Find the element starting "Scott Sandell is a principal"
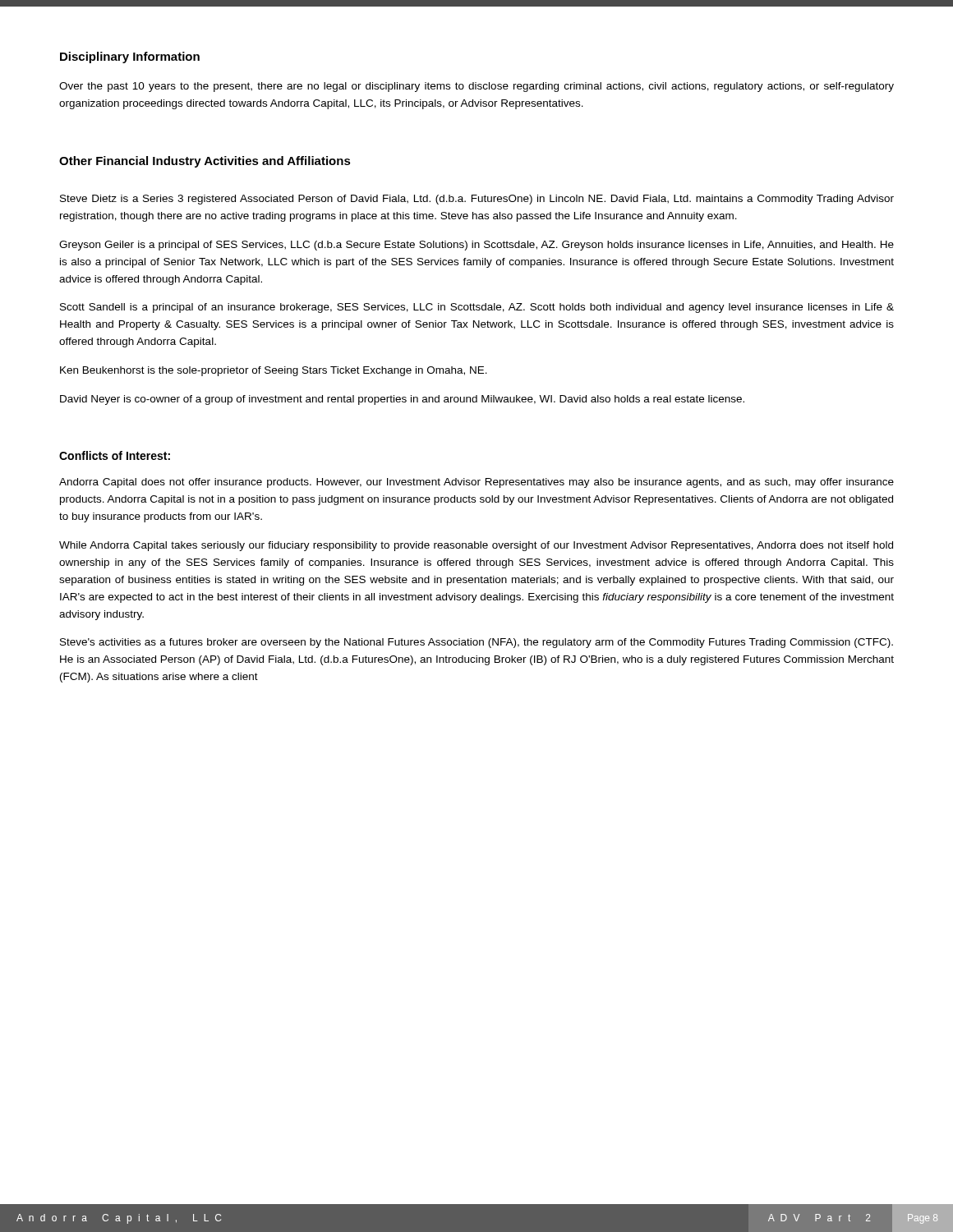This screenshot has height=1232, width=953. point(476,324)
